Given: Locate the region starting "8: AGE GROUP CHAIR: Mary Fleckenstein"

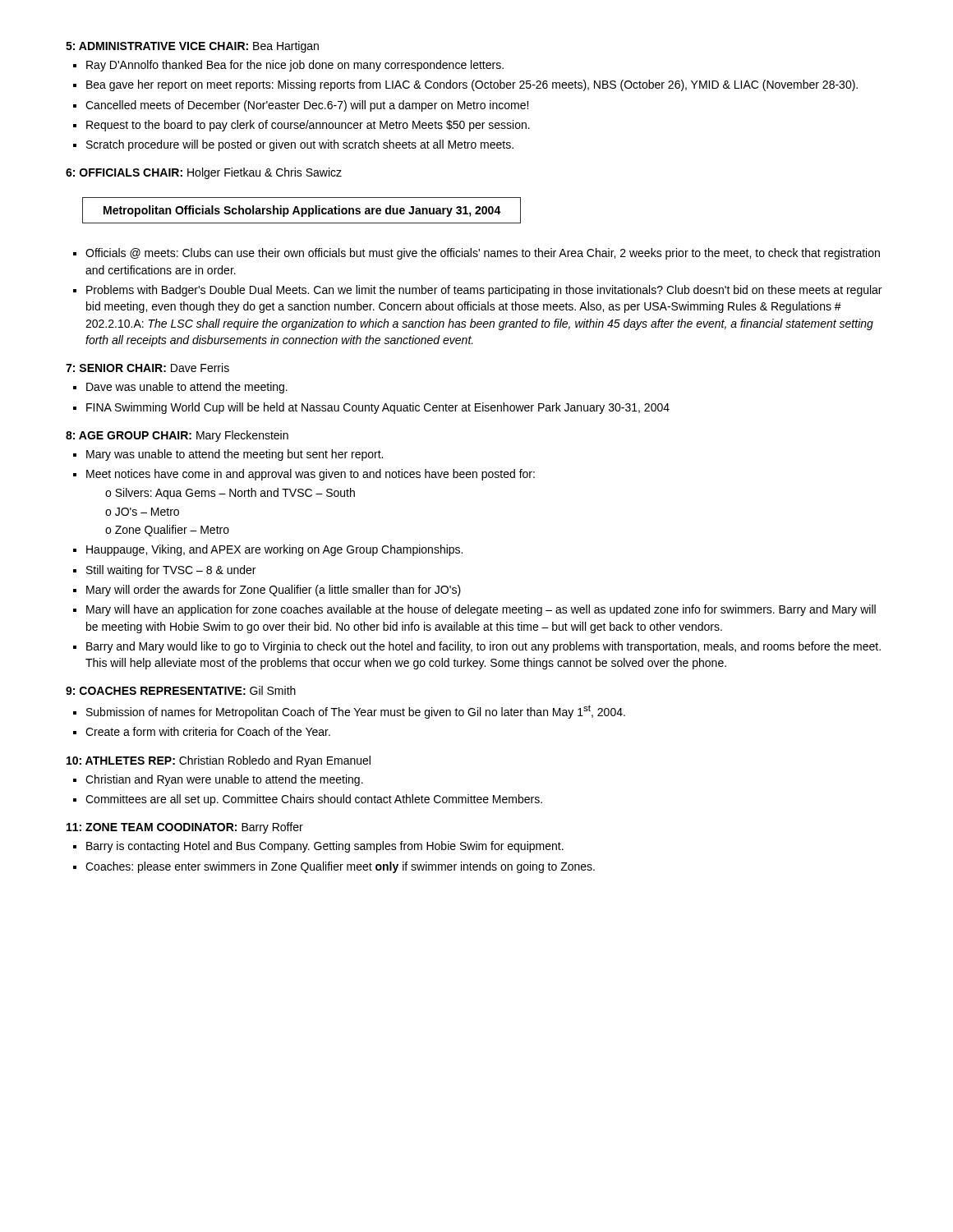Looking at the screenshot, I should point(177,435).
